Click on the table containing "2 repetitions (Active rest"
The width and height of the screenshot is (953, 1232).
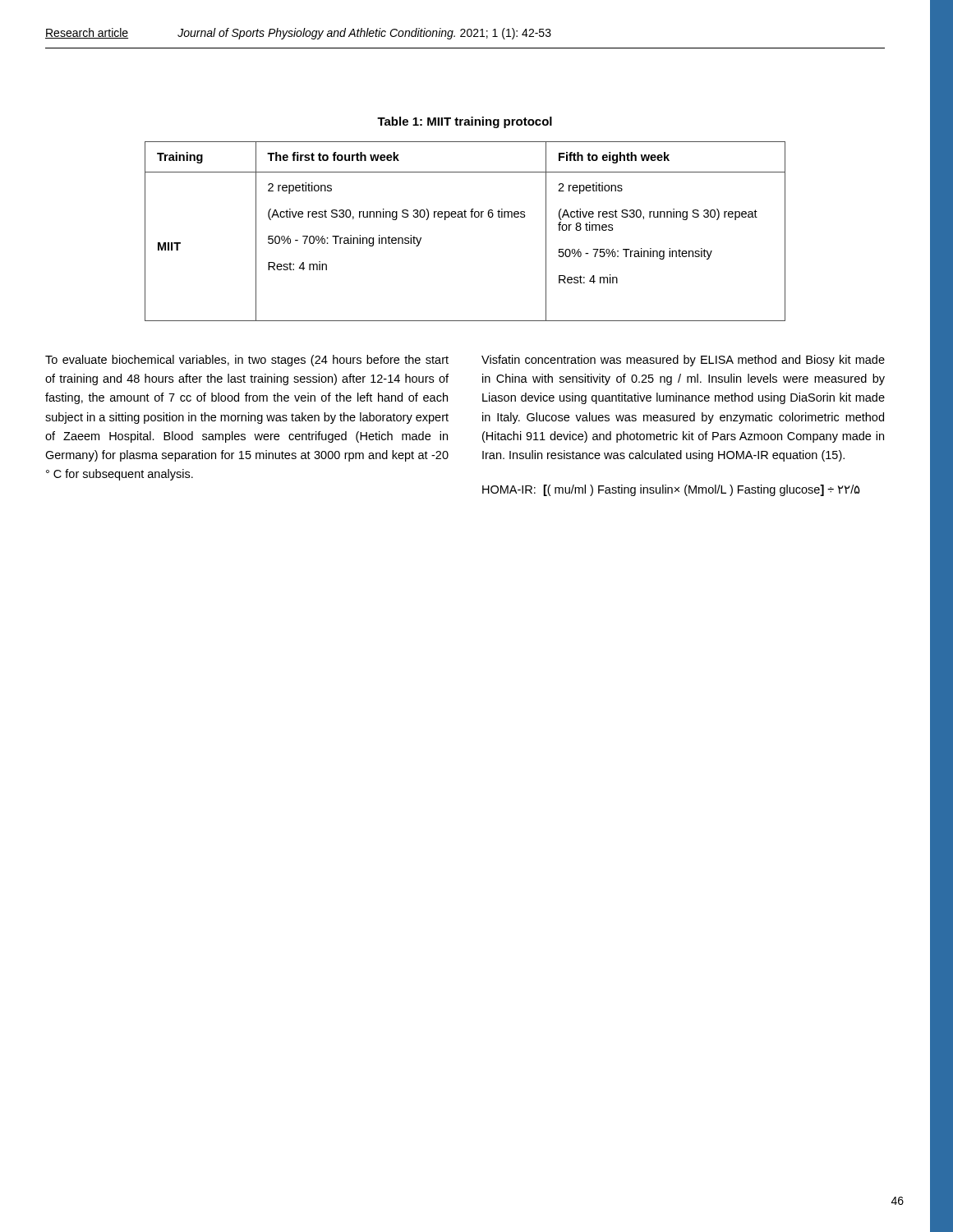[x=465, y=231]
